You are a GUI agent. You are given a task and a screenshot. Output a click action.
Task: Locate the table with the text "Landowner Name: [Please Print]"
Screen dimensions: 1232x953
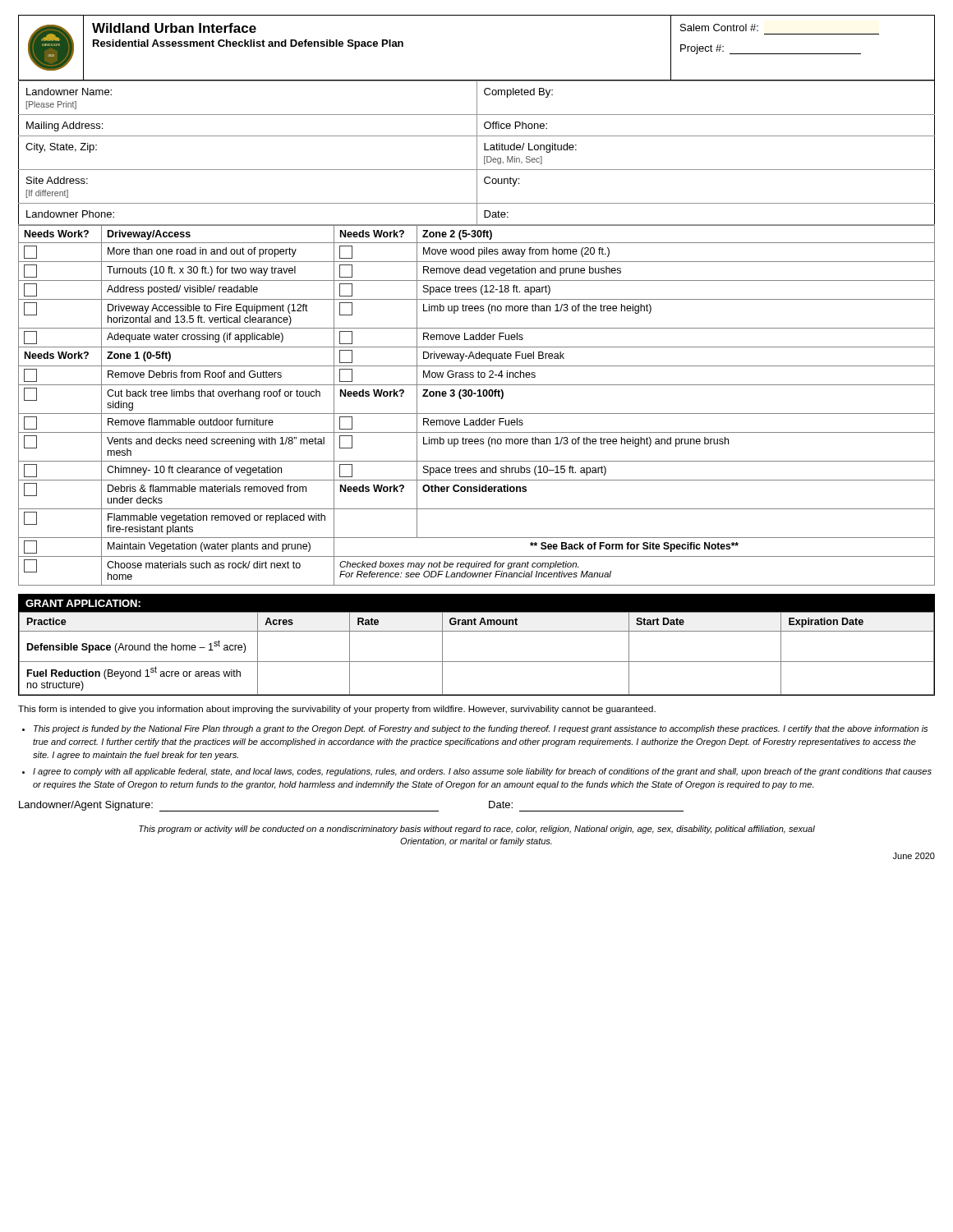(x=476, y=153)
